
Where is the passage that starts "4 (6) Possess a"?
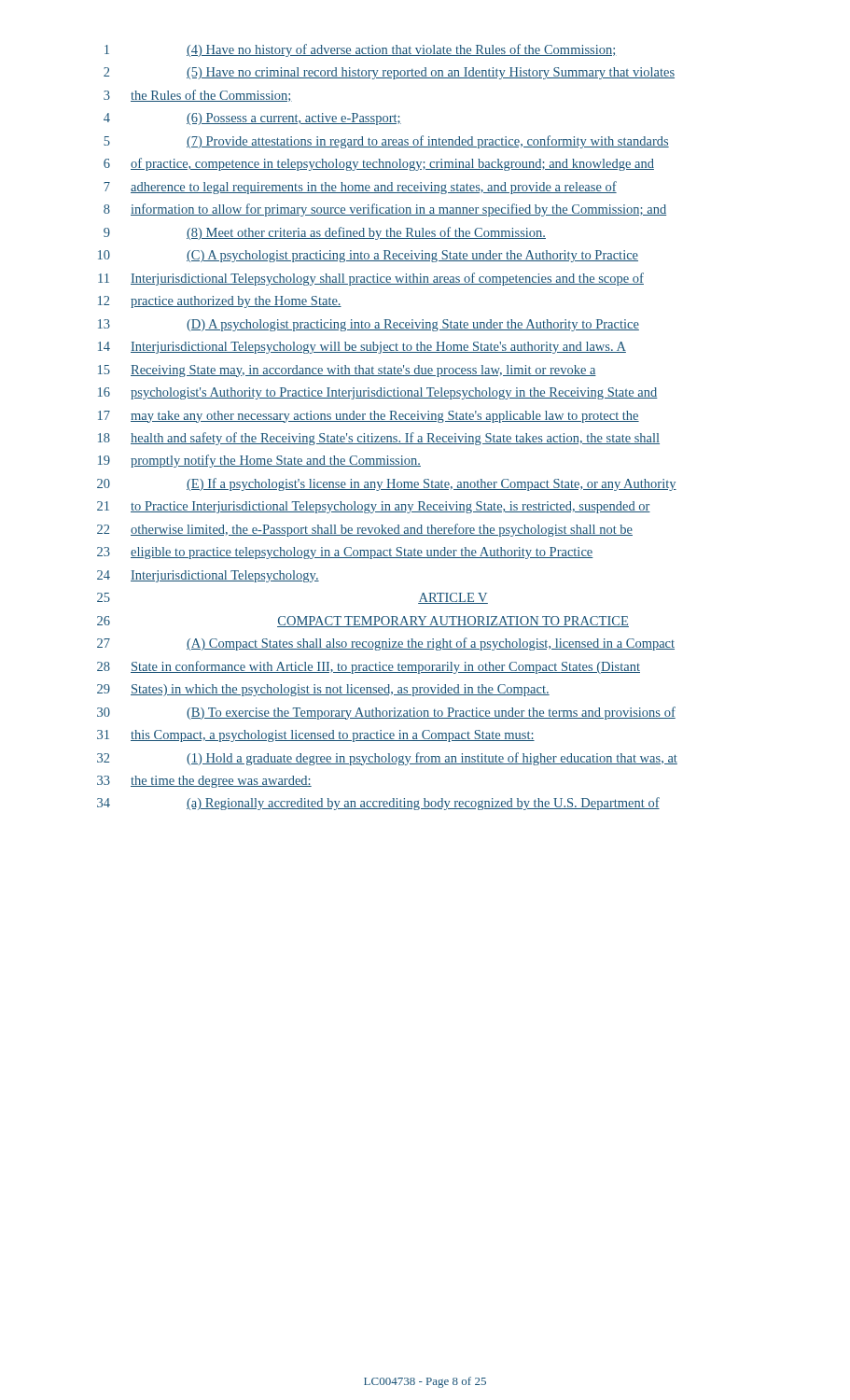click(x=252, y=119)
